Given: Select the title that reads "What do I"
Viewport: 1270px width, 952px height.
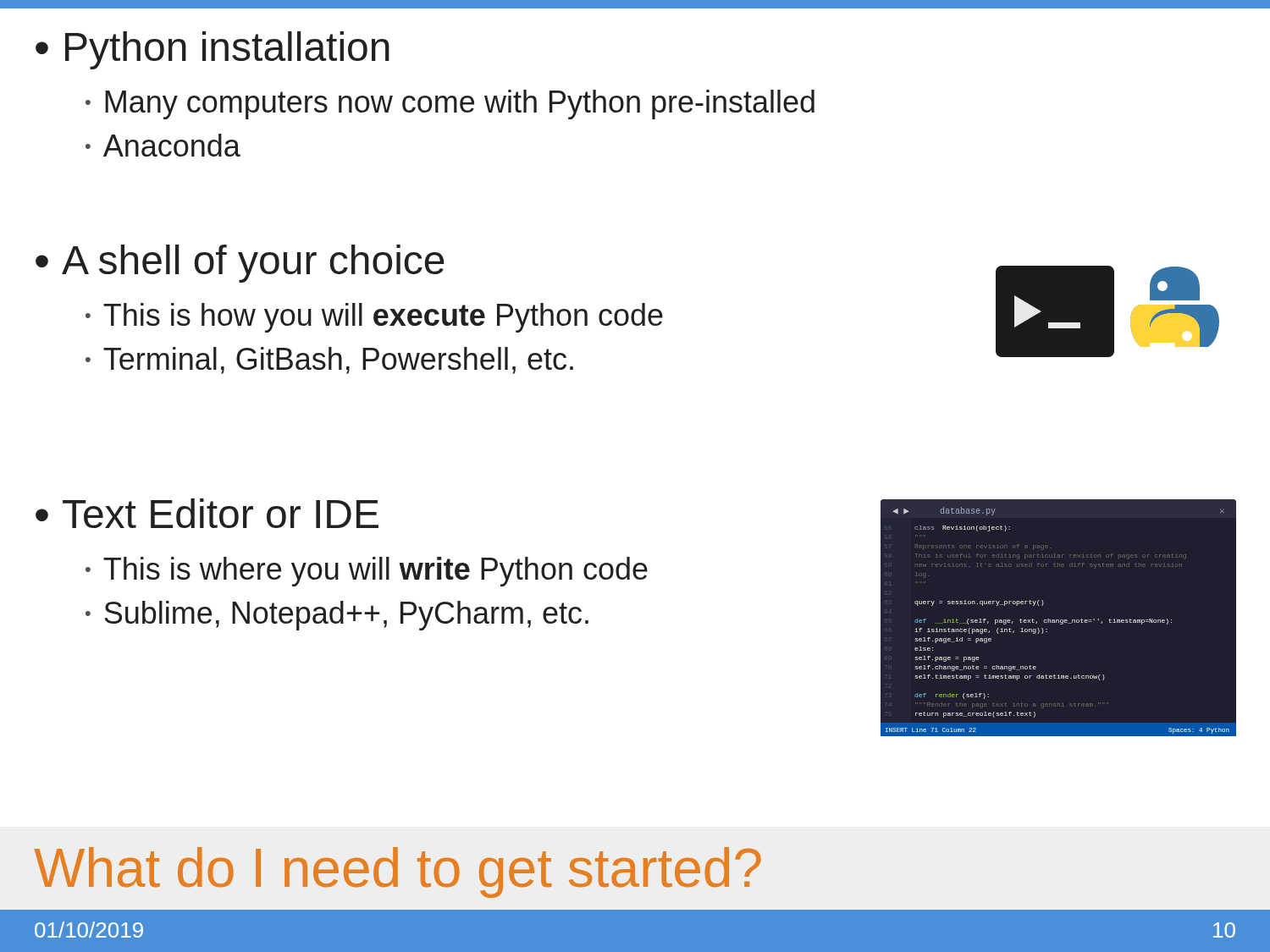Looking at the screenshot, I should click(398, 868).
